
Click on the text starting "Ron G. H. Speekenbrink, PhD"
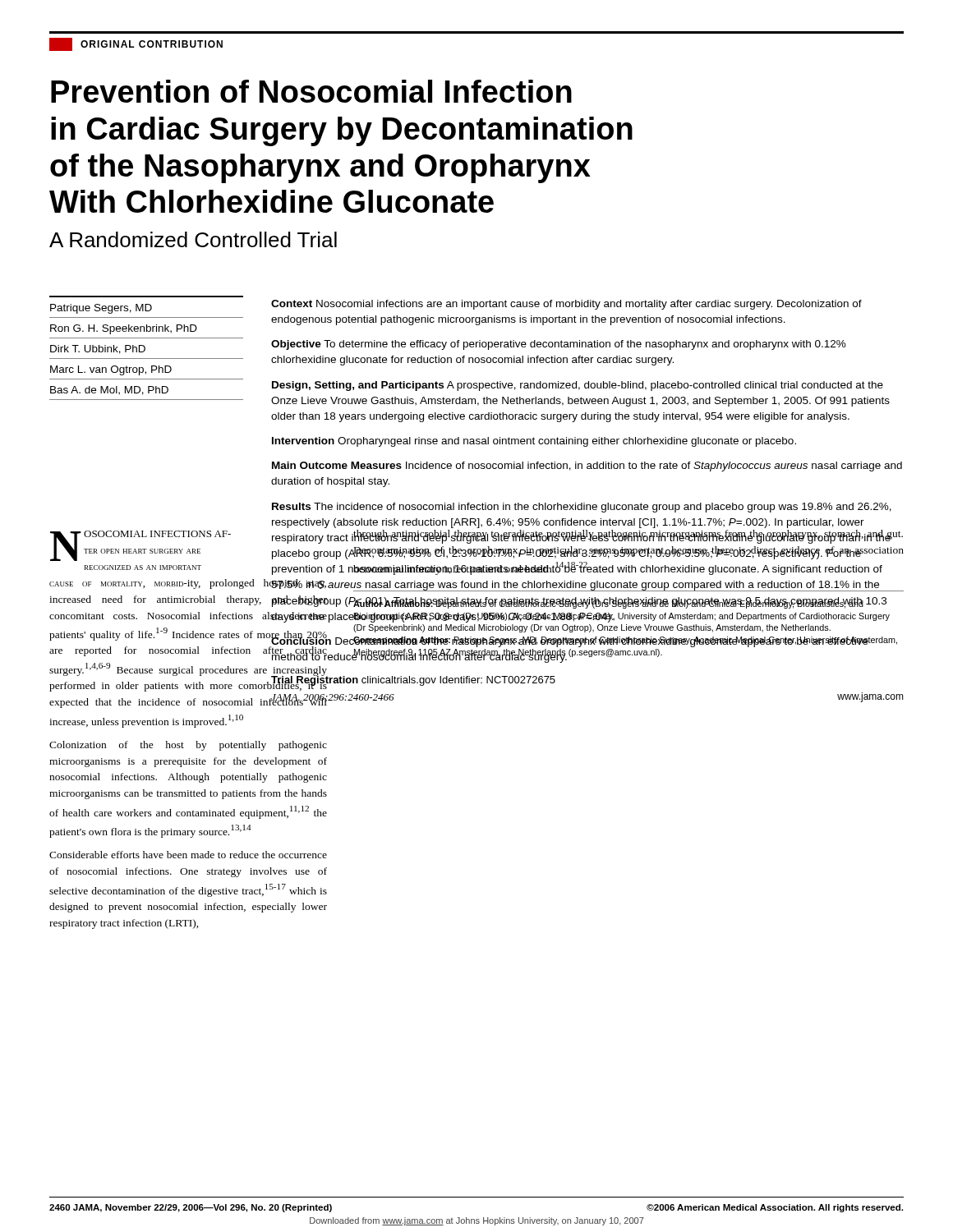123,328
